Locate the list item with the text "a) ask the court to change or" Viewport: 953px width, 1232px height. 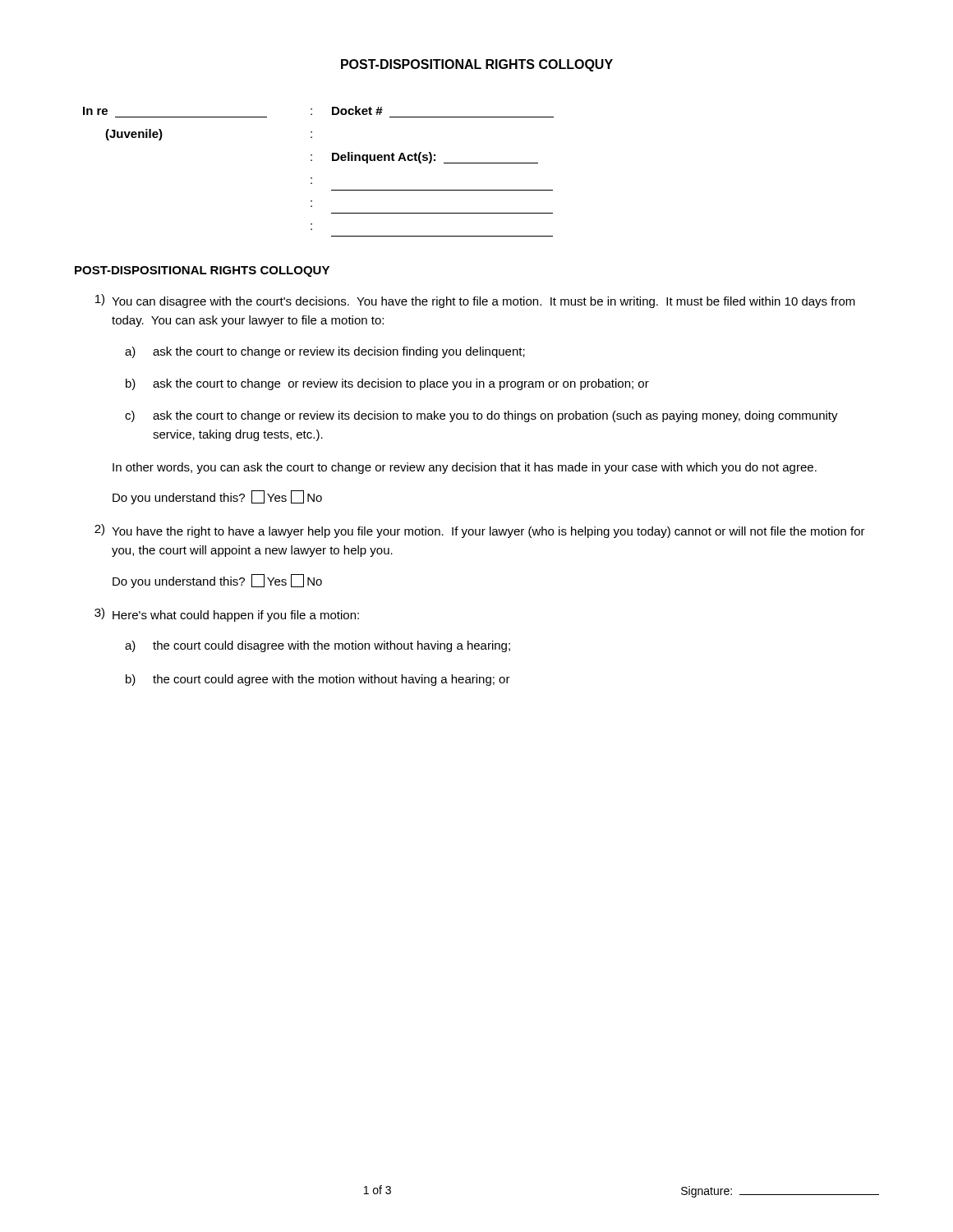click(502, 351)
